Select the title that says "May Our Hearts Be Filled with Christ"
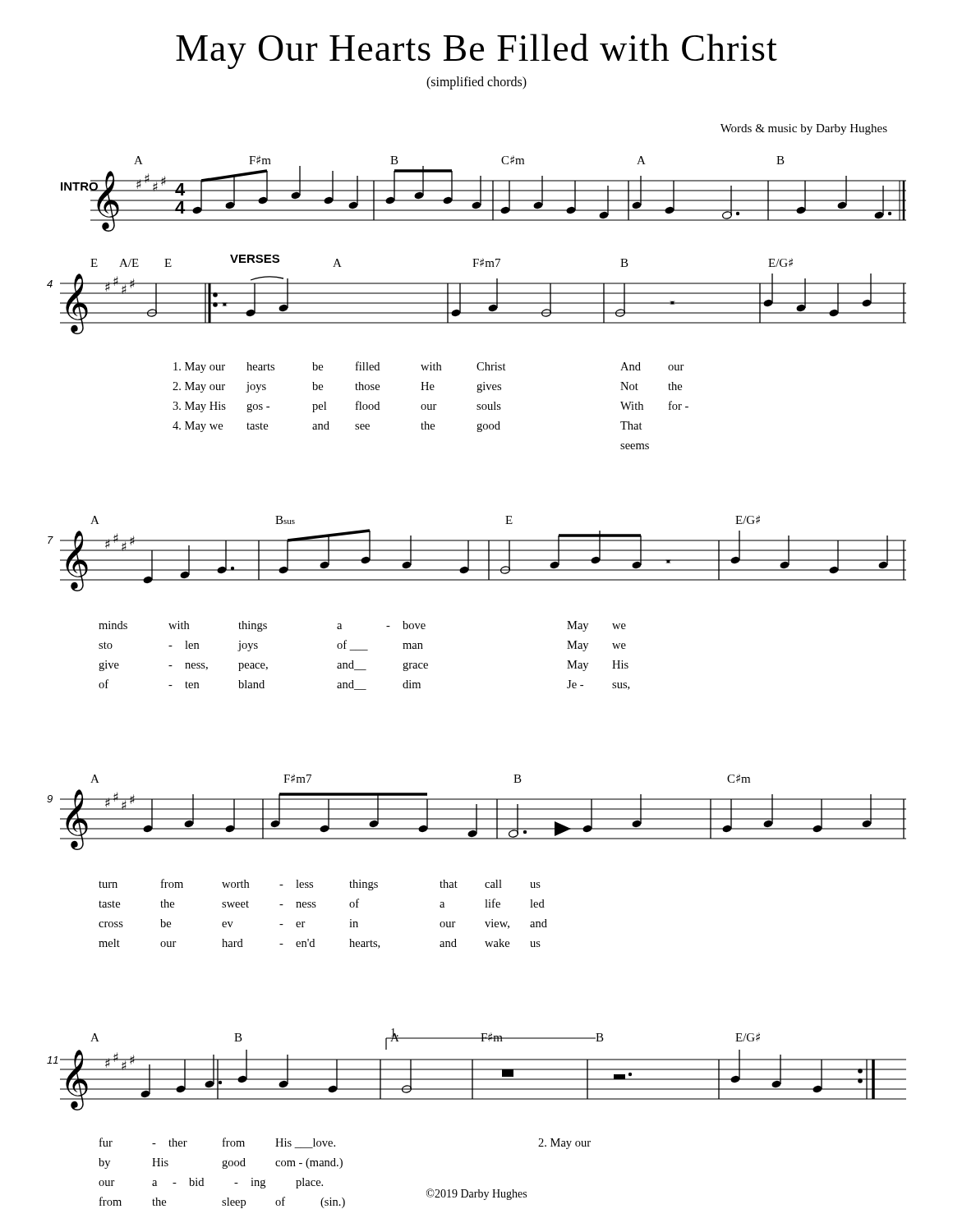The height and width of the screenshot is (1232, 953). (476, 48)
